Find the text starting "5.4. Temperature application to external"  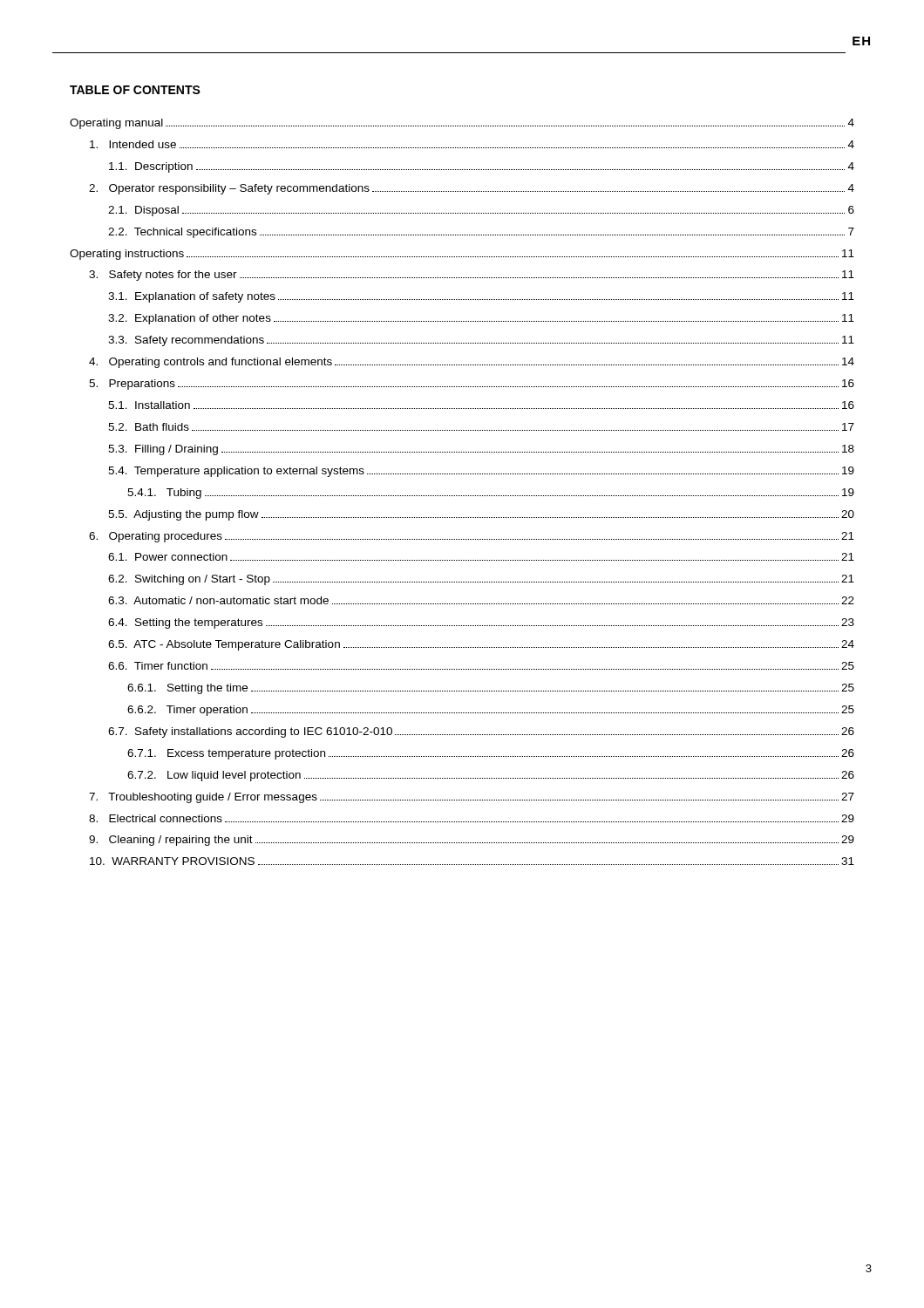point(481,471)
